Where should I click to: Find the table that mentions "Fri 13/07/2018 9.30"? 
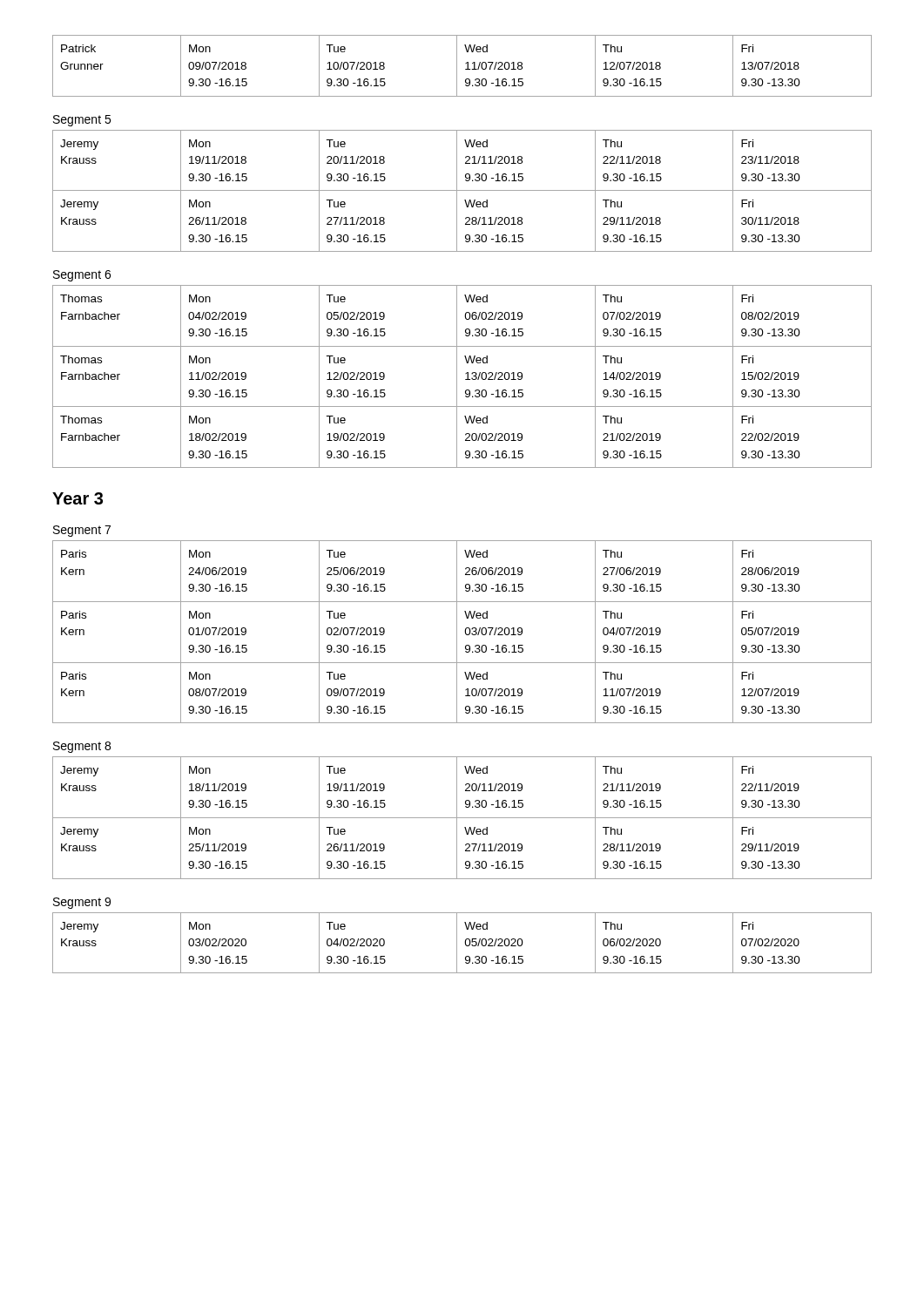pyautogui.click(x=462, y=66)
